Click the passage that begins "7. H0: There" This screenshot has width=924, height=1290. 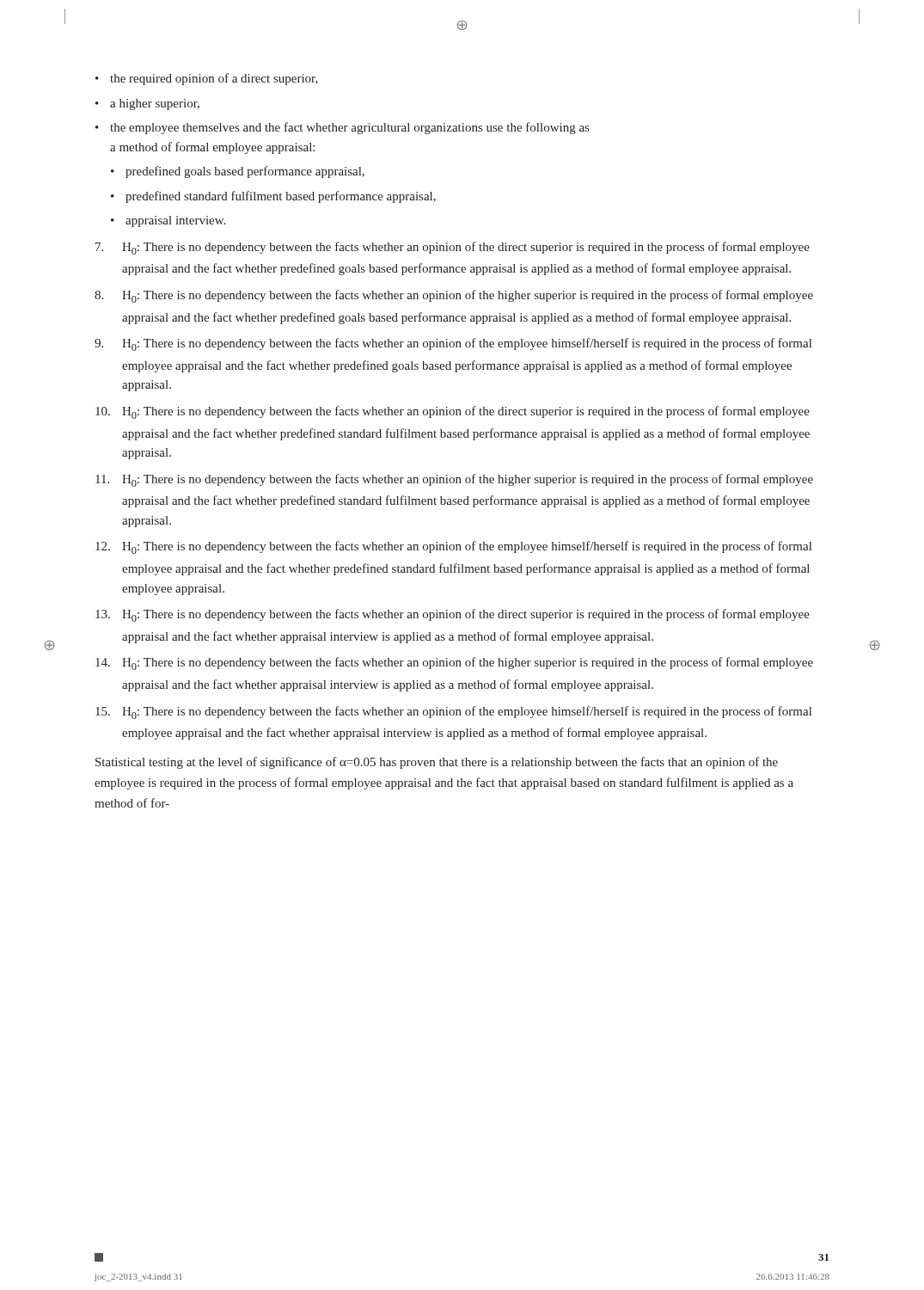(462, 258)
